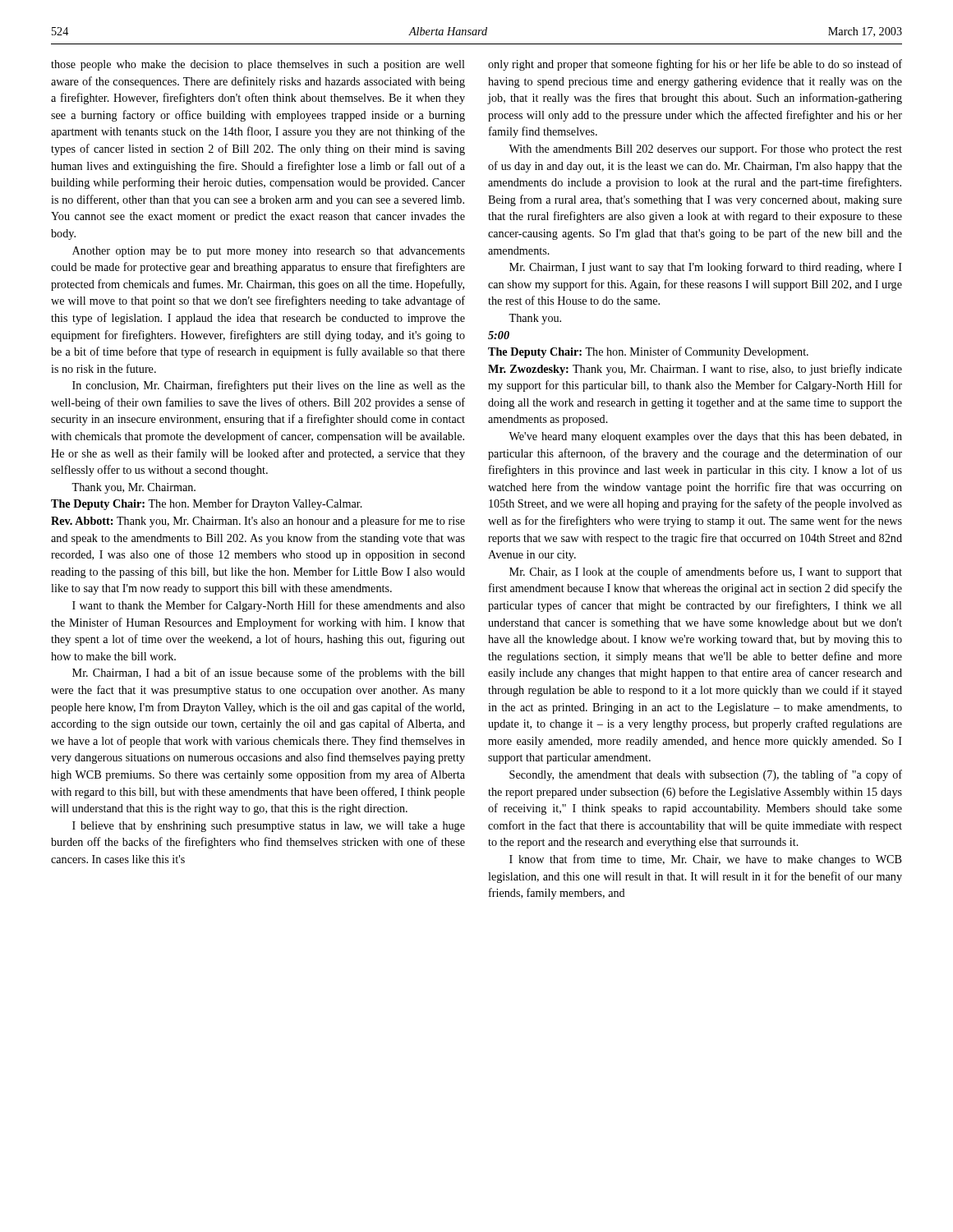This screenshot has height=1232, width=953.
Task: Point to the region starting "Mr. Chairman, I had a bit of"
Action: pos(258,741)
